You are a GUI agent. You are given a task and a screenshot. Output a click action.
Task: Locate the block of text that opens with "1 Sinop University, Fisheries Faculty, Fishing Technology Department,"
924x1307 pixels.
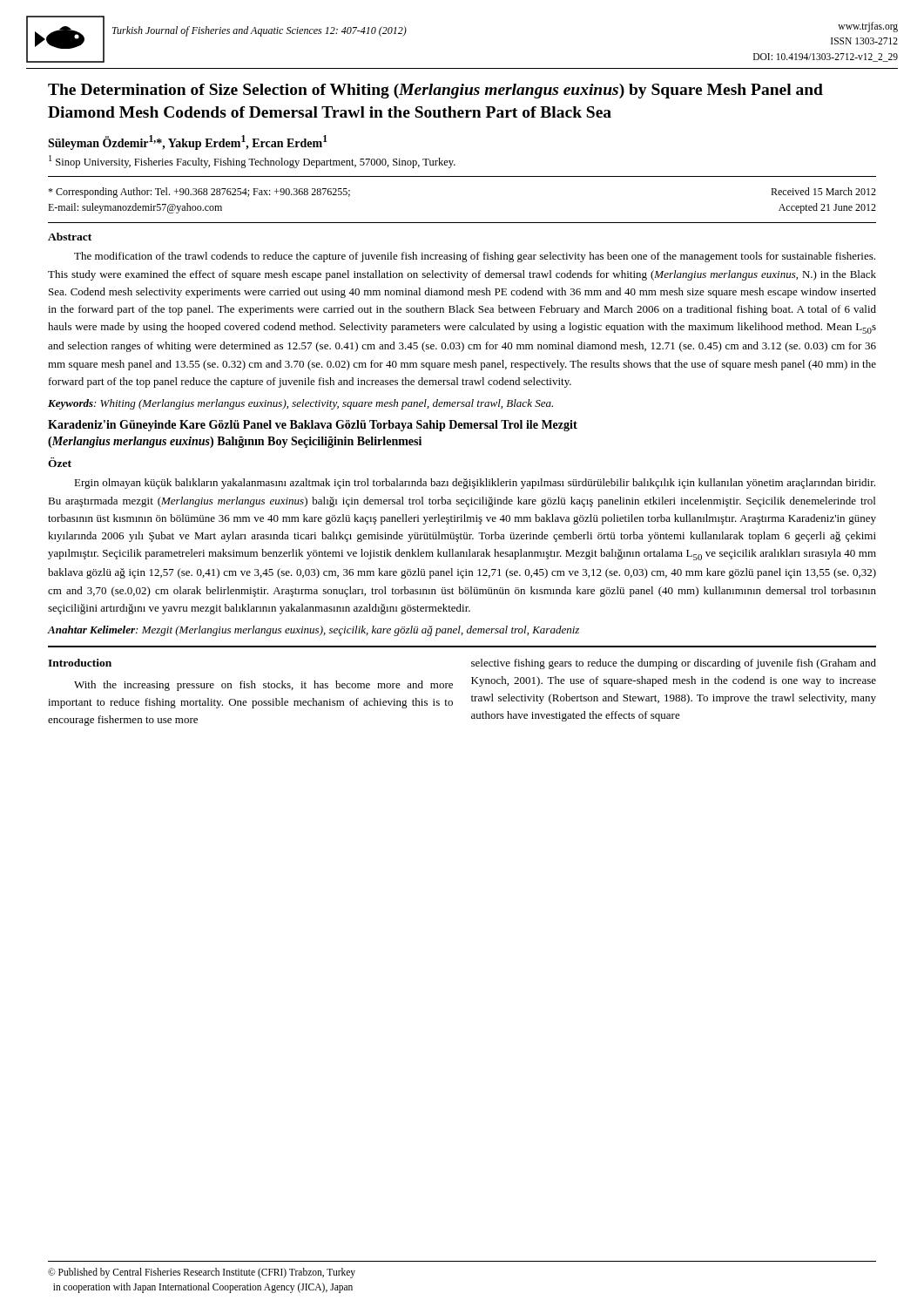pyautogui.click(x=252, y=161)
